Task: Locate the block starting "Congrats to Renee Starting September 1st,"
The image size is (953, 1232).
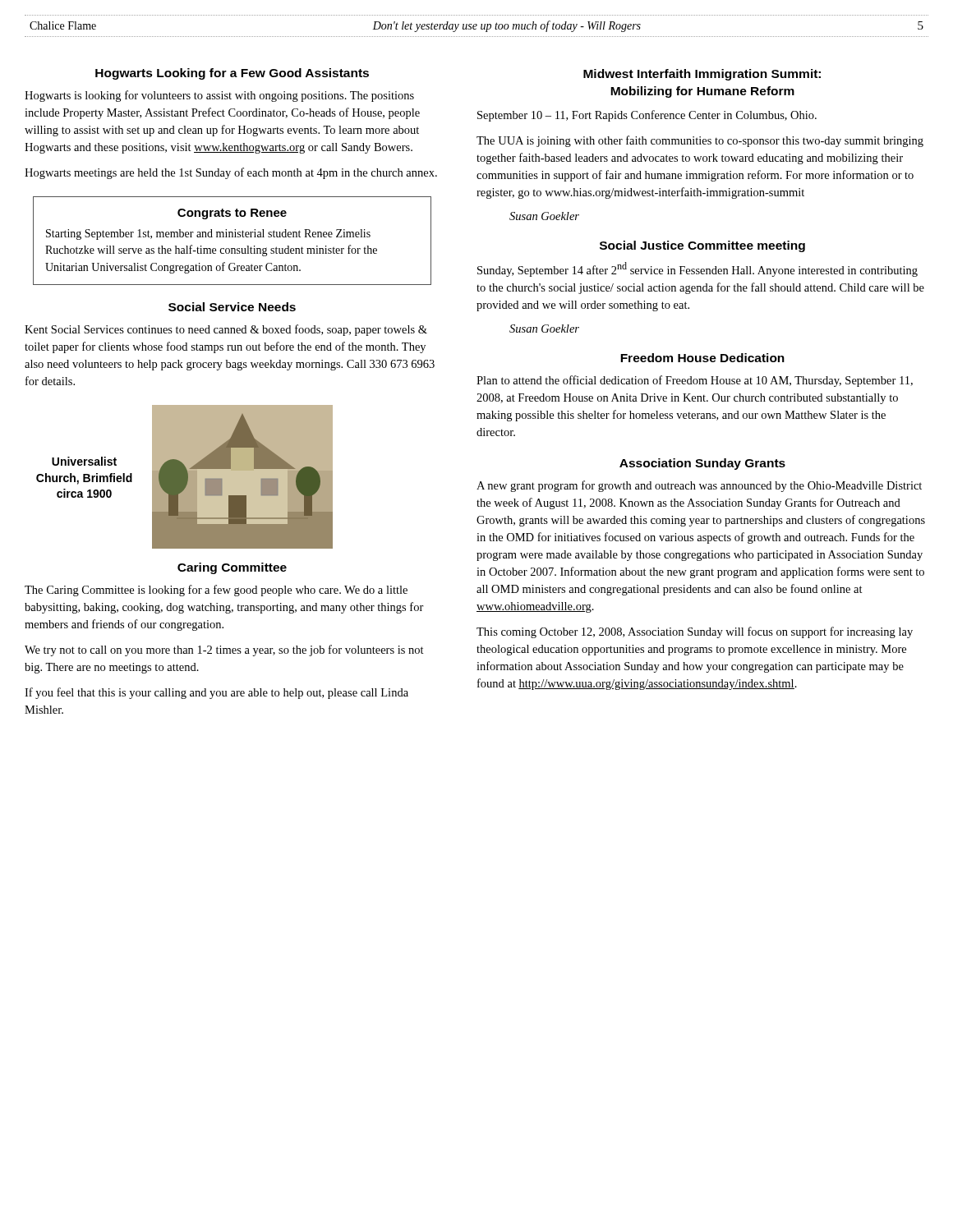Action: [232, 241]
